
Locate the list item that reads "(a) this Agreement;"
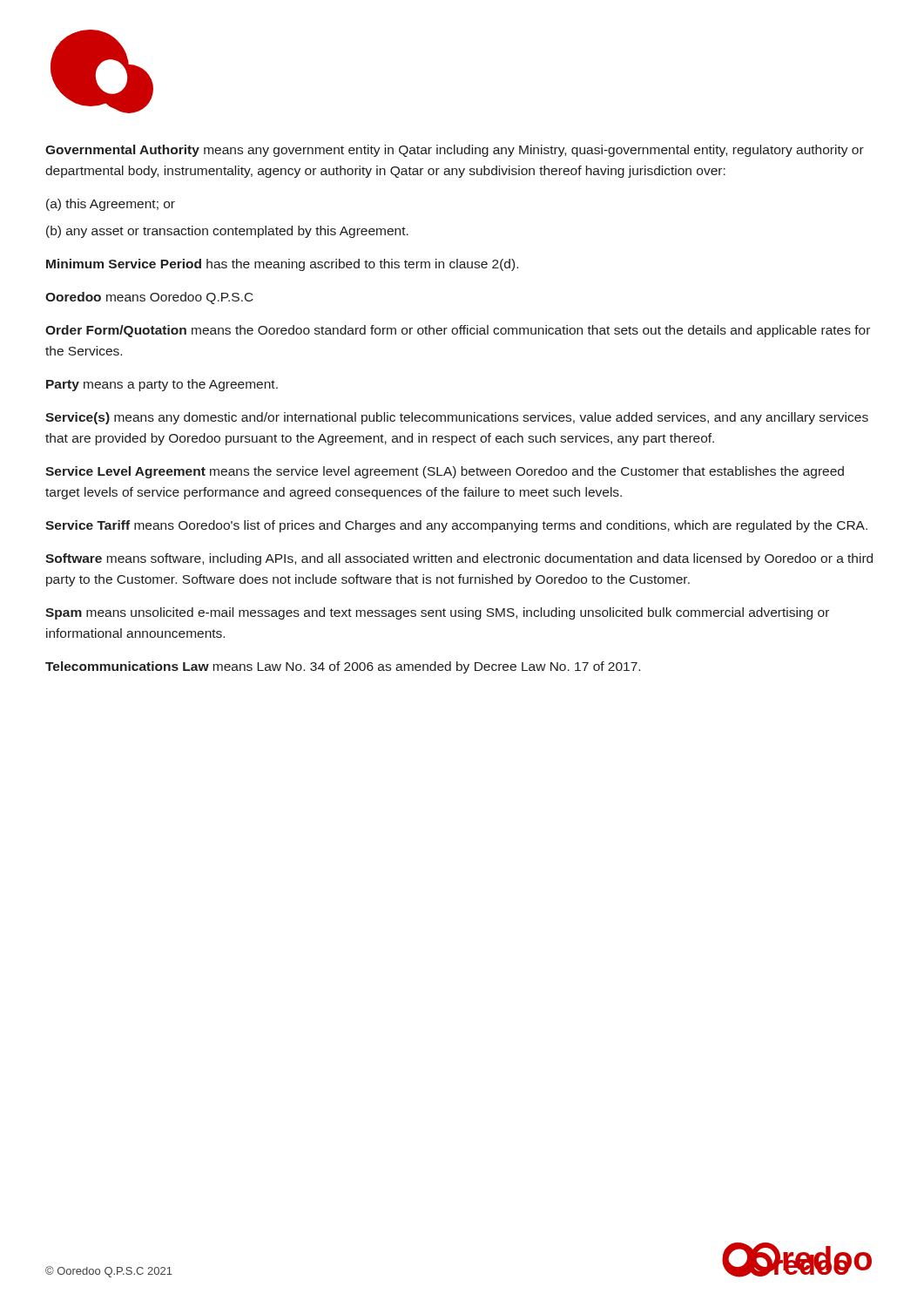coord(110,203)
